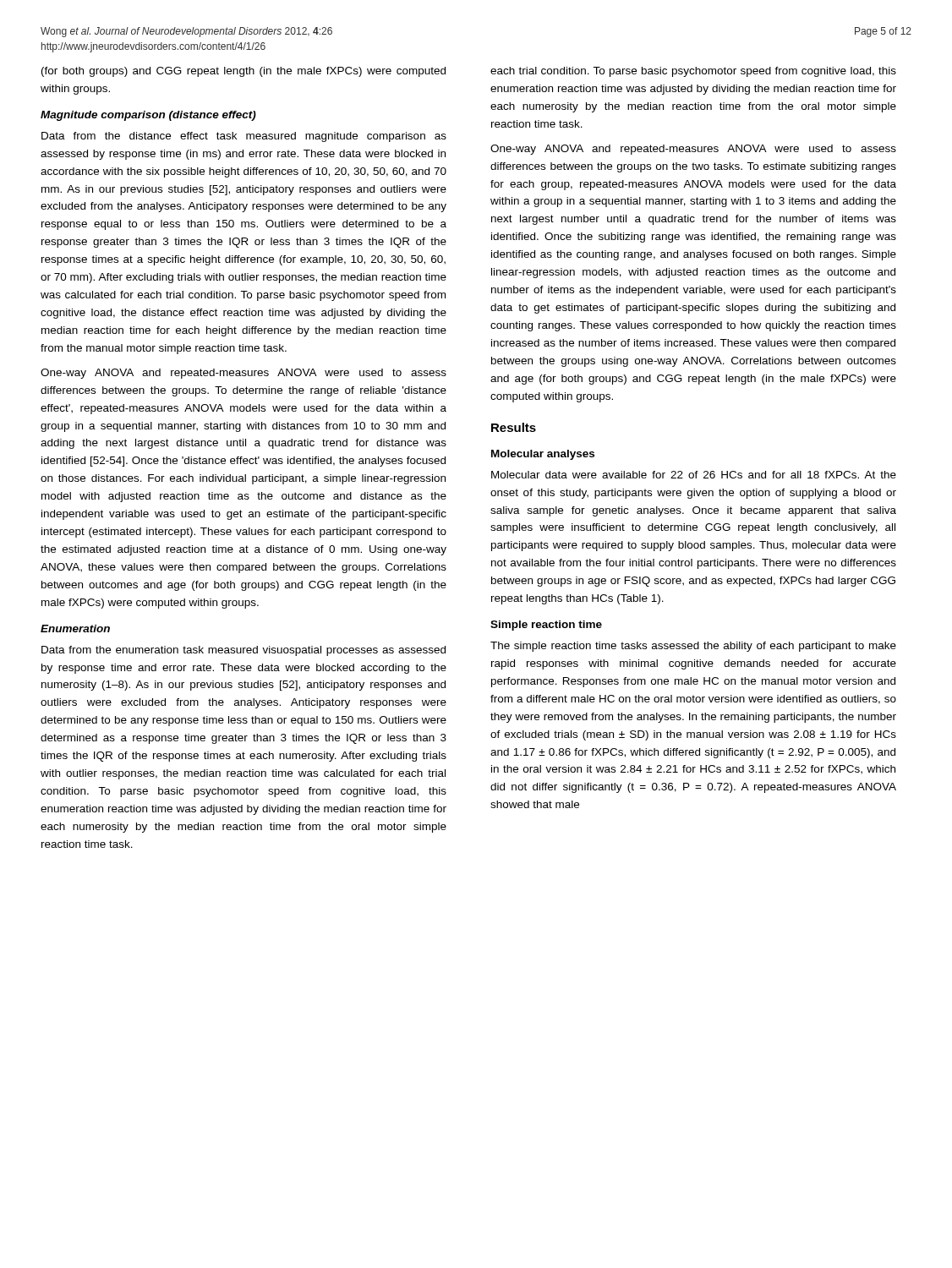Locate the text block that reads "each trial condition. To parse basic"
The height and width of the screenshot is (1268, 952).
click(693, 234)
